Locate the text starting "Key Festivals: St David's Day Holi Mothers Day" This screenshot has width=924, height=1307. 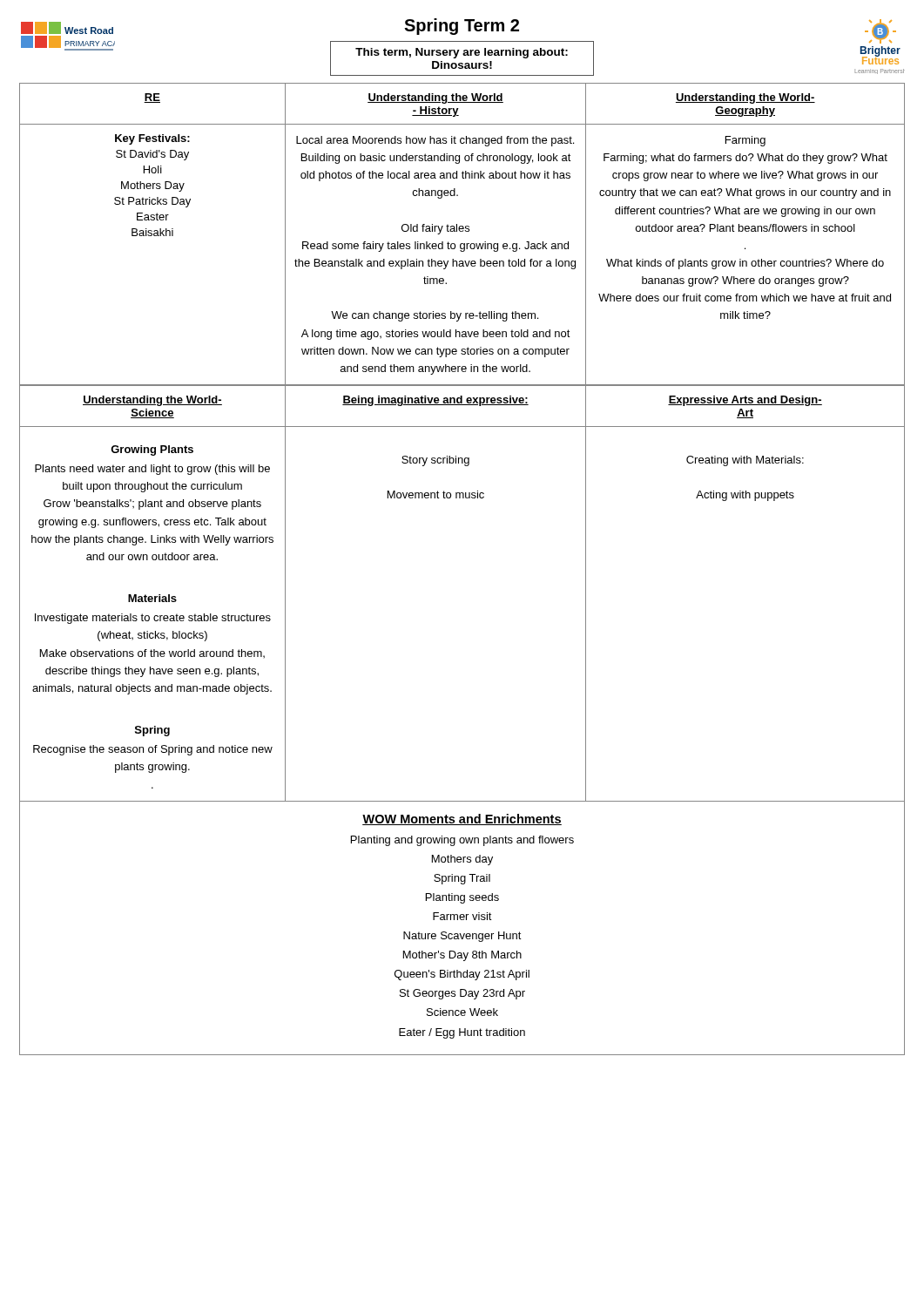point(152,185)
